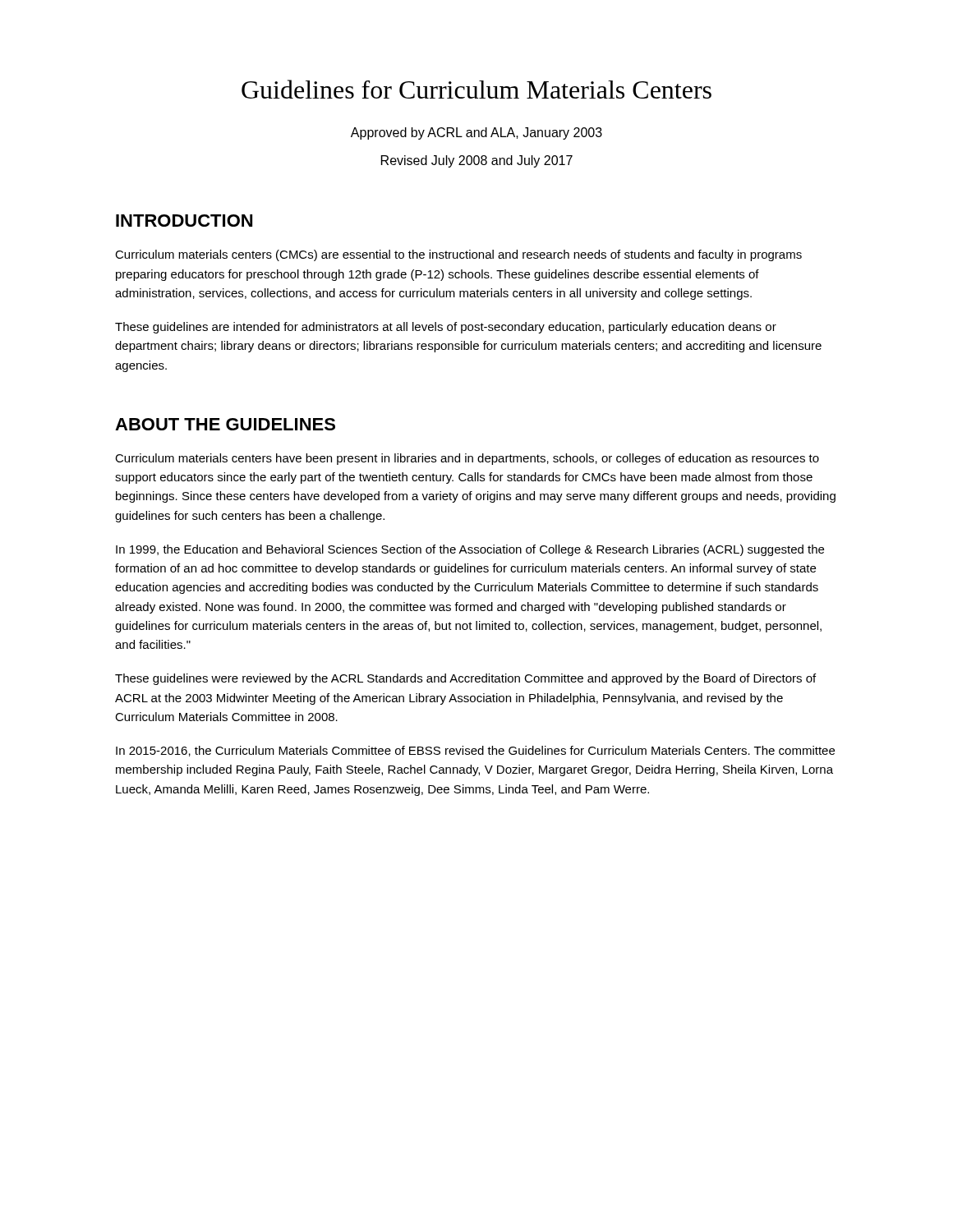This screenshot has width=953, height=1232.
Task: Locate the text block that reads "Approved by ACRL and ALA,"
Action: [476, 133]
